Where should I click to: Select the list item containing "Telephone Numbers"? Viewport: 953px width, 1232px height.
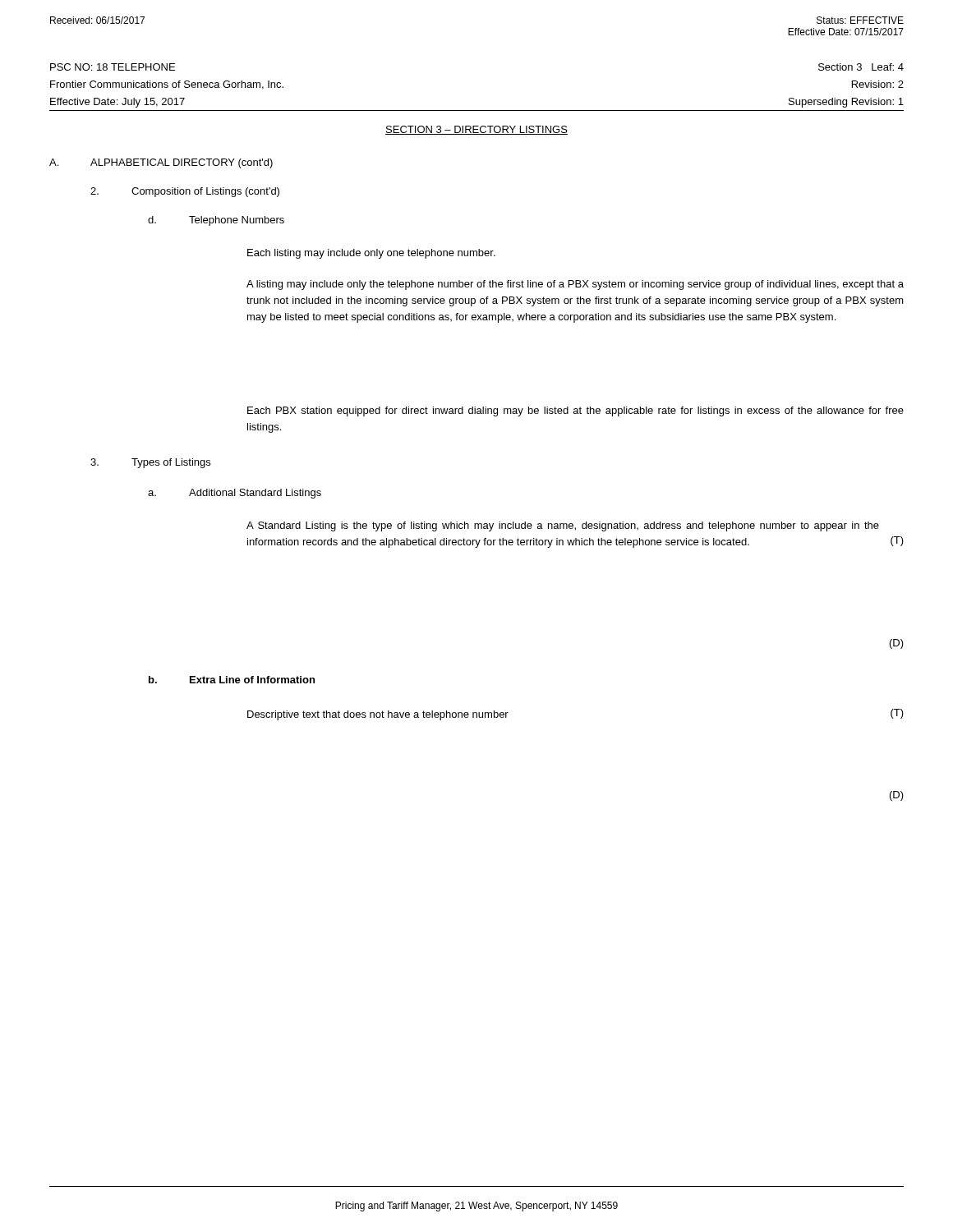click(x=237, y=220)
